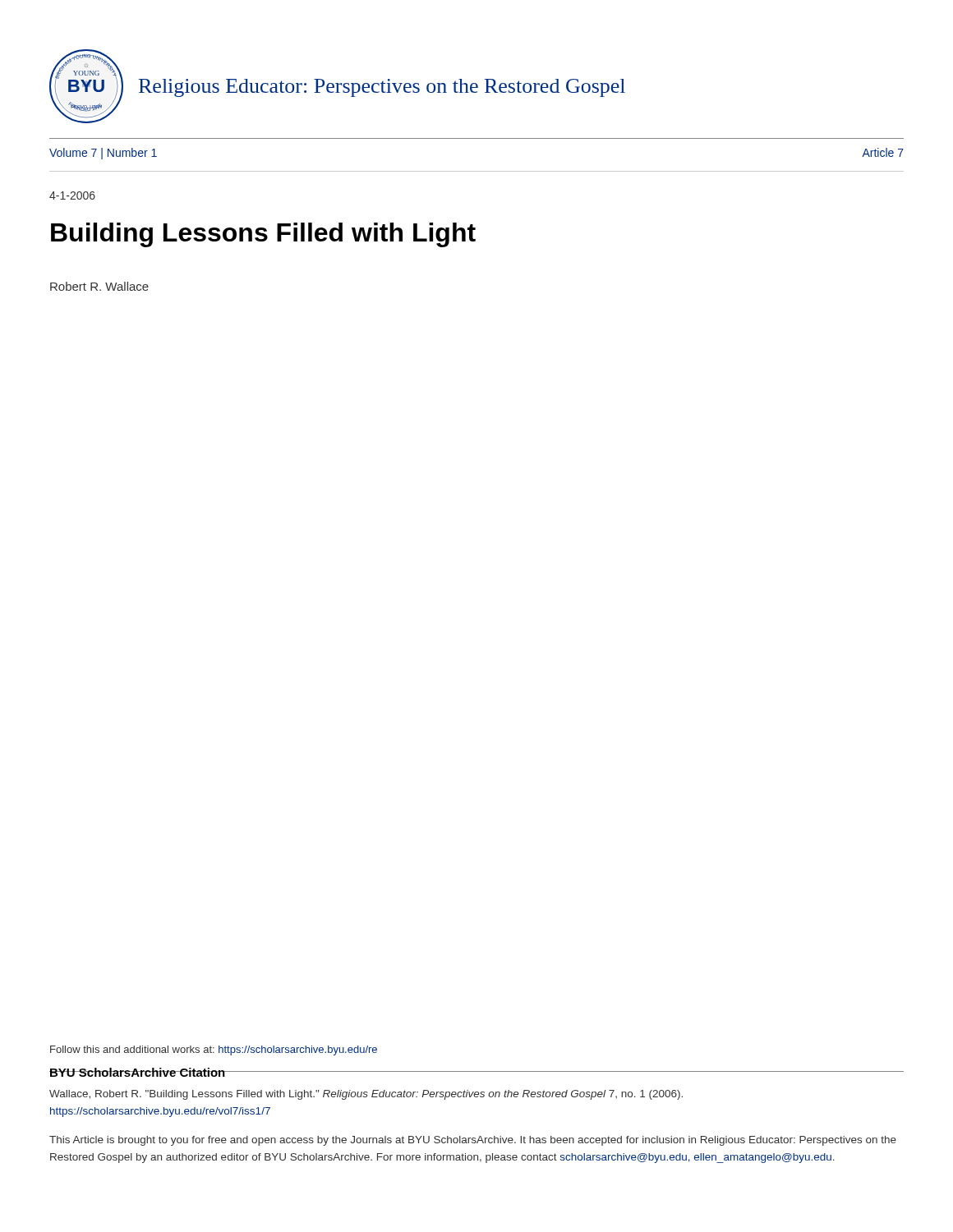The height and width of the screenshot is (1232, 953).
Task: Find the block starting "This Article is brought to"
Action: [x=473, y=1148]
